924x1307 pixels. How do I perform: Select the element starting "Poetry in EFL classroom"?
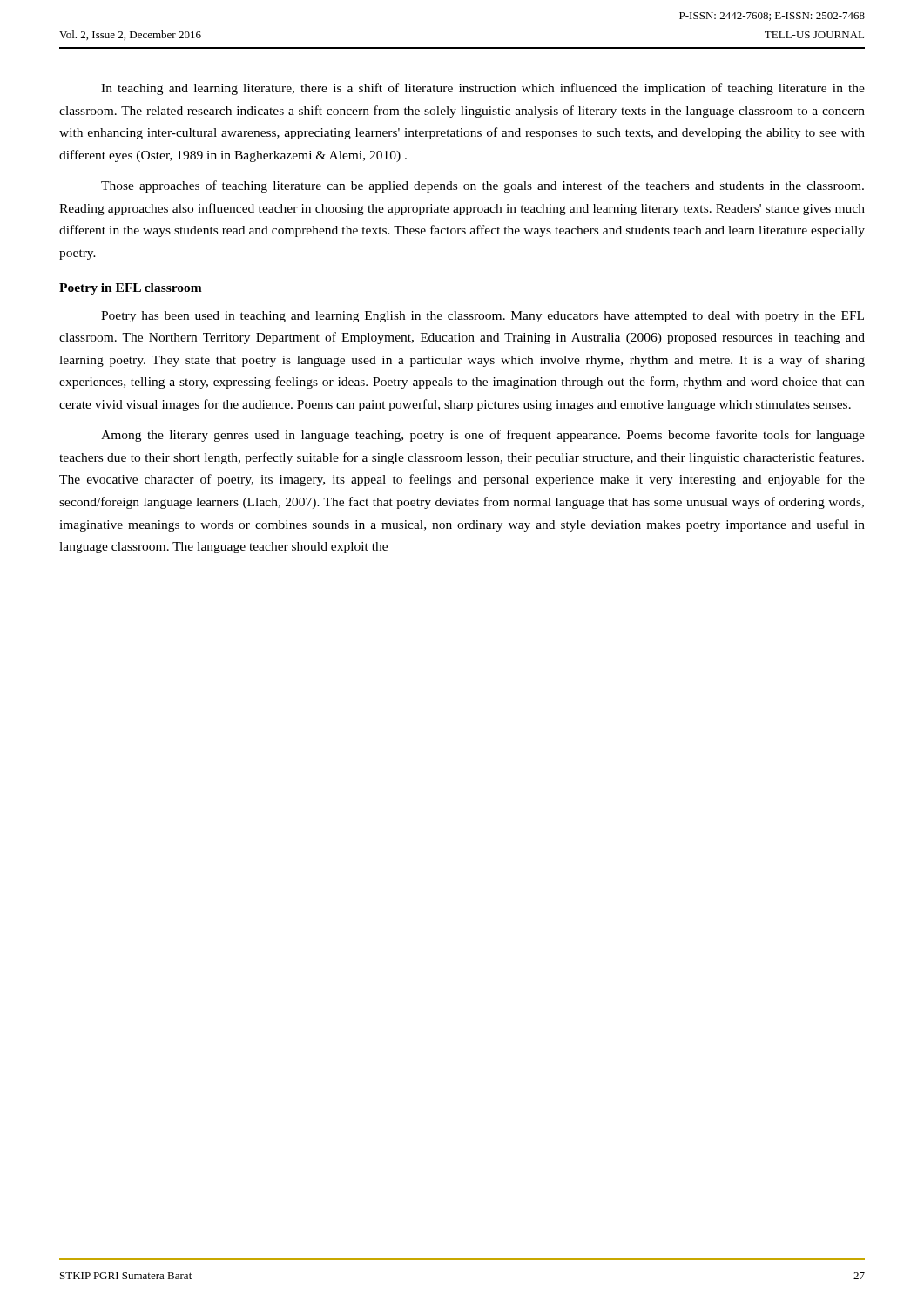tap(131, 287)
